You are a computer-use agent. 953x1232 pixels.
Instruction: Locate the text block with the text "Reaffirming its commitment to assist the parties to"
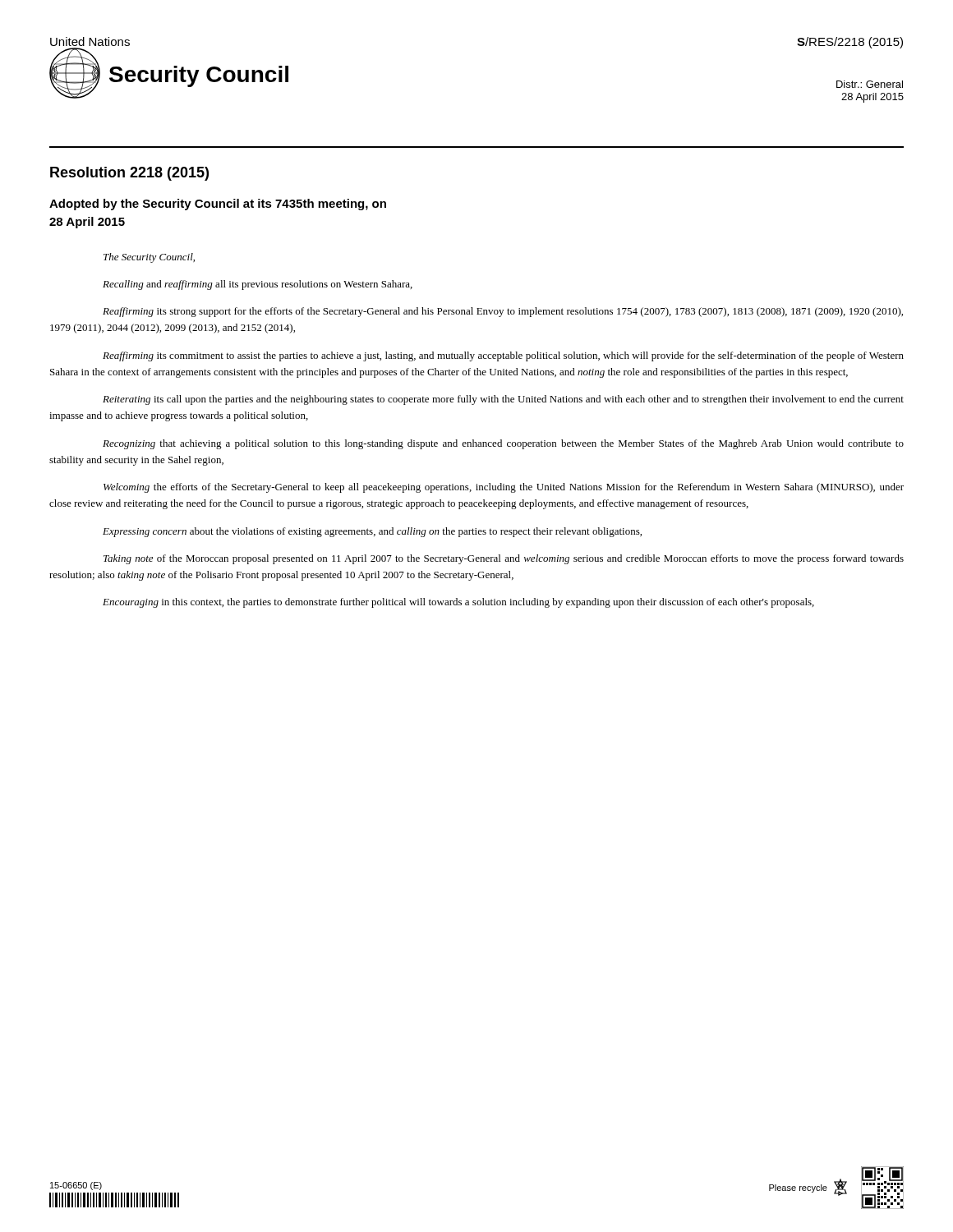(x=476, y=363)
